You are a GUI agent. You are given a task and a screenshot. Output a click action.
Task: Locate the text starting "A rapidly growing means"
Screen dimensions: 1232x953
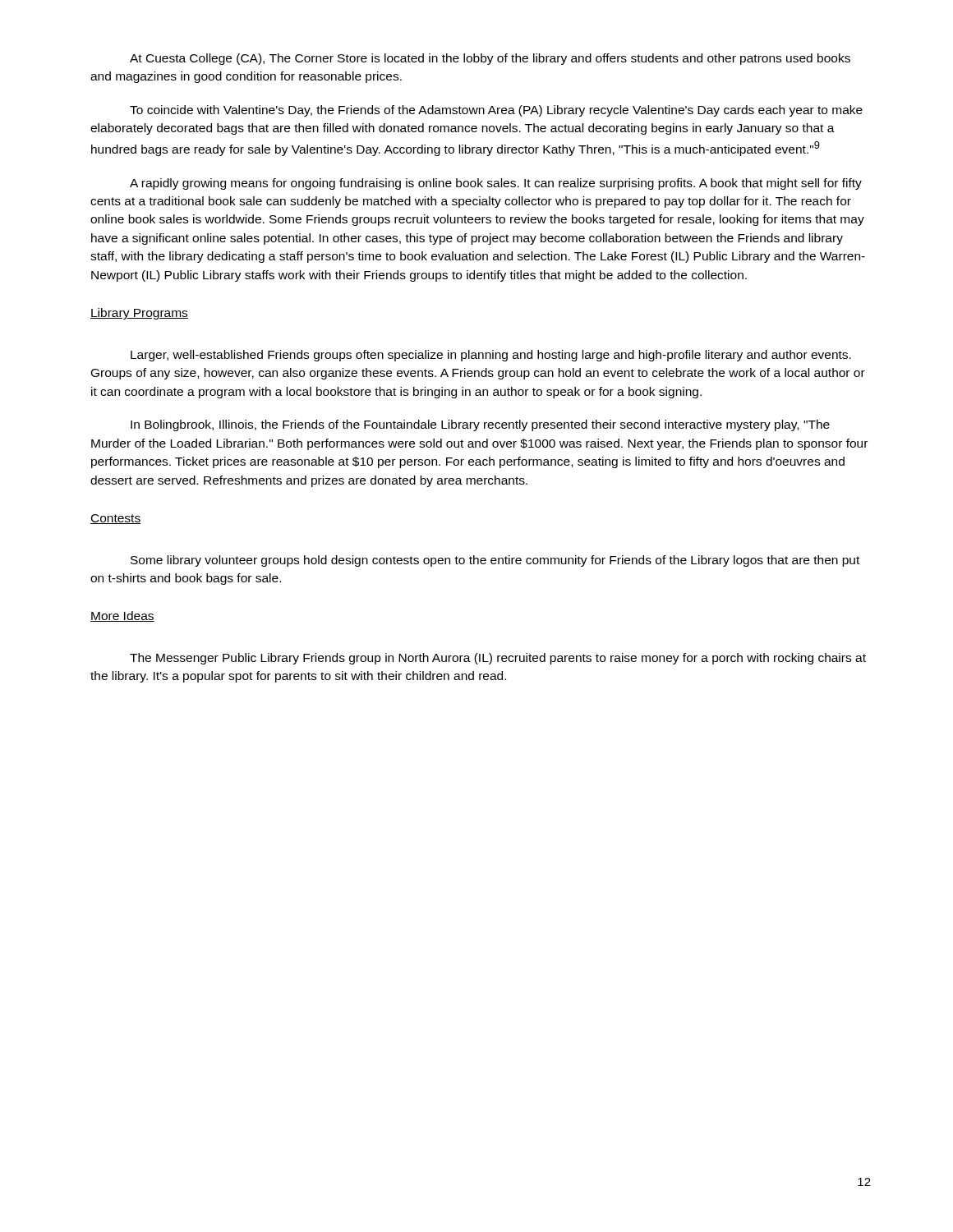pyautogui.click(x=481, y=229)
